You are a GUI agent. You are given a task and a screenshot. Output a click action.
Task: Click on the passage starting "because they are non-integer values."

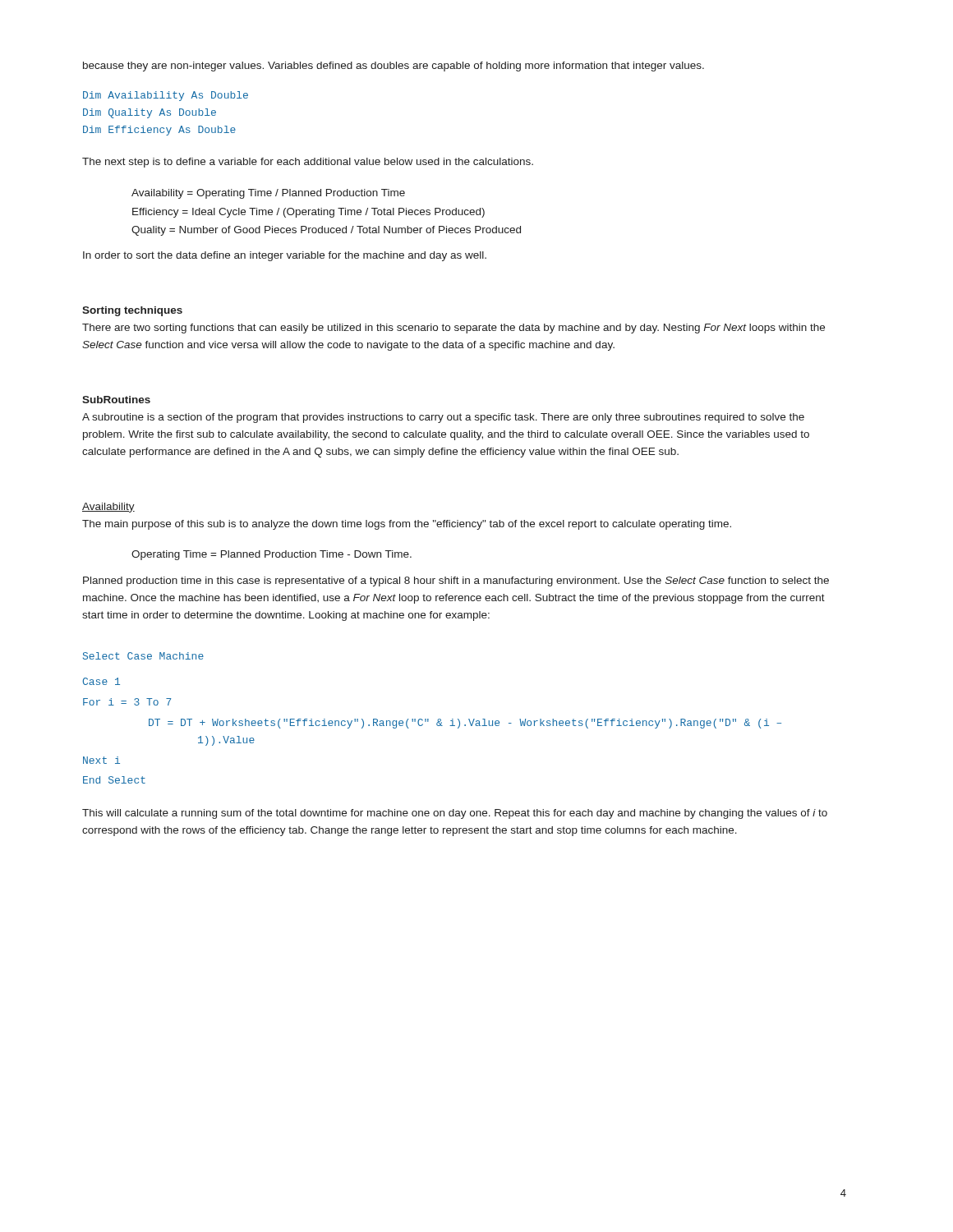pyautogui.click(x=393, y=65)
